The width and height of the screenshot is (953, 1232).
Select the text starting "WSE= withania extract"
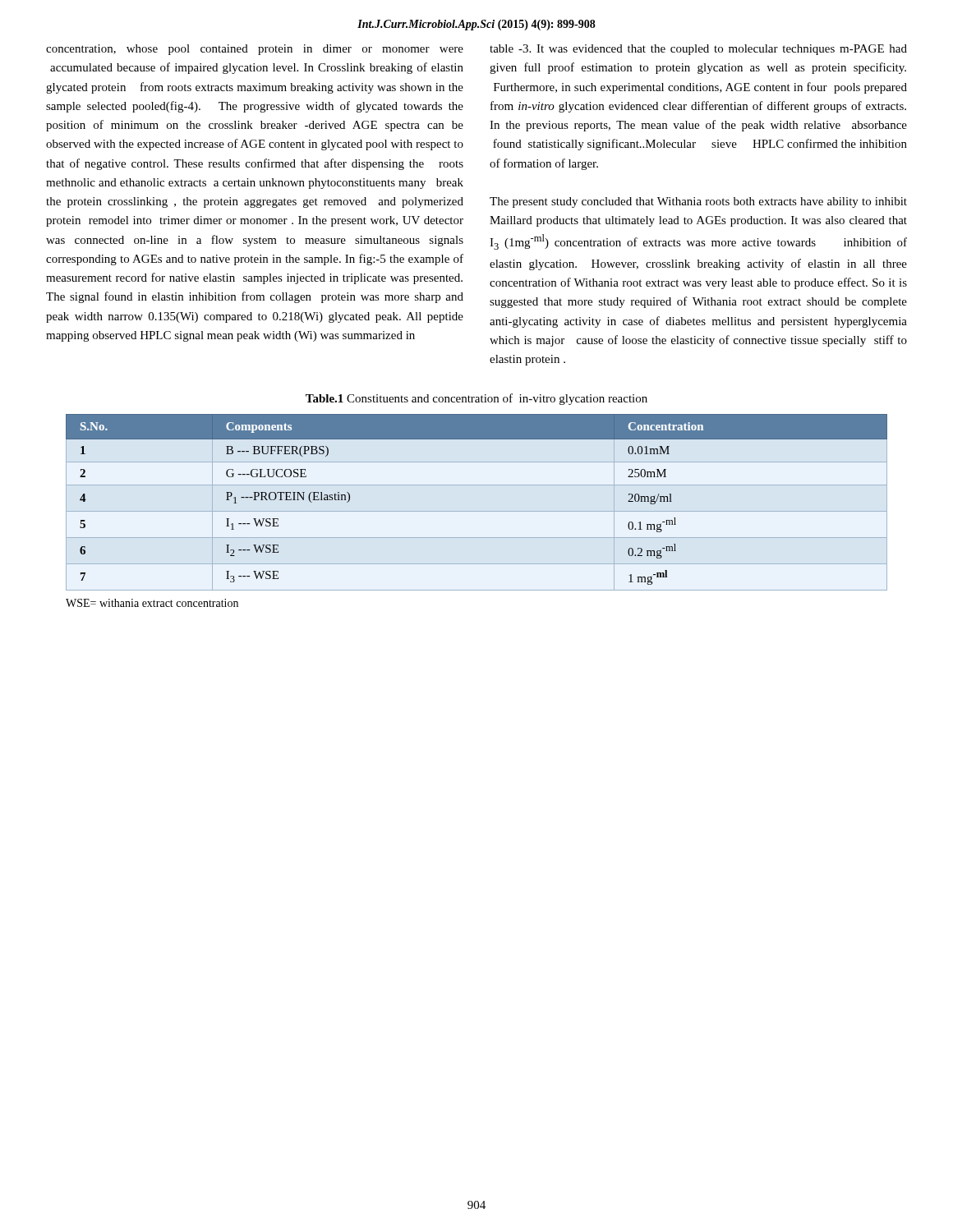coord(152,604)
